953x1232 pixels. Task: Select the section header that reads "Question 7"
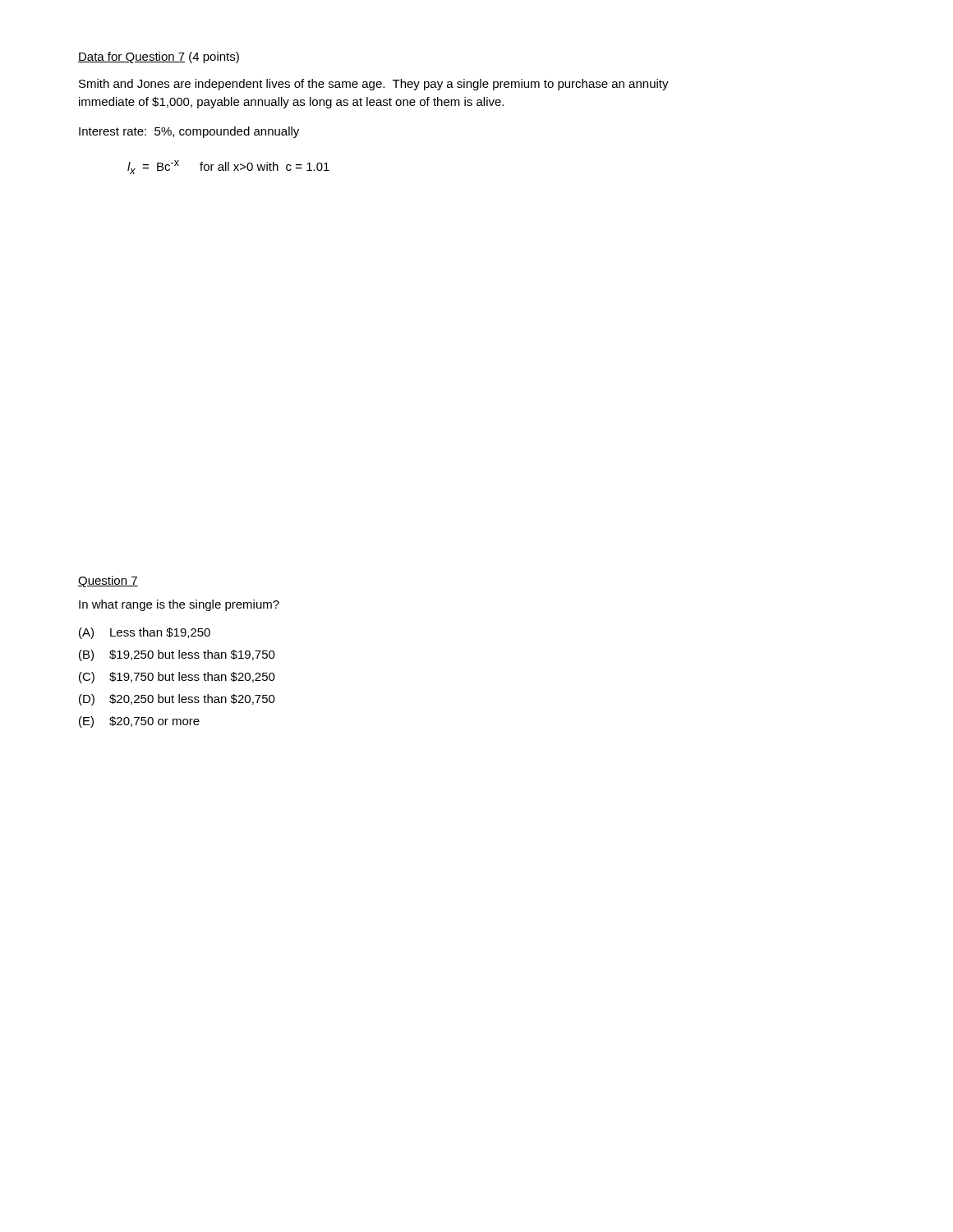[x=108, y=580]
